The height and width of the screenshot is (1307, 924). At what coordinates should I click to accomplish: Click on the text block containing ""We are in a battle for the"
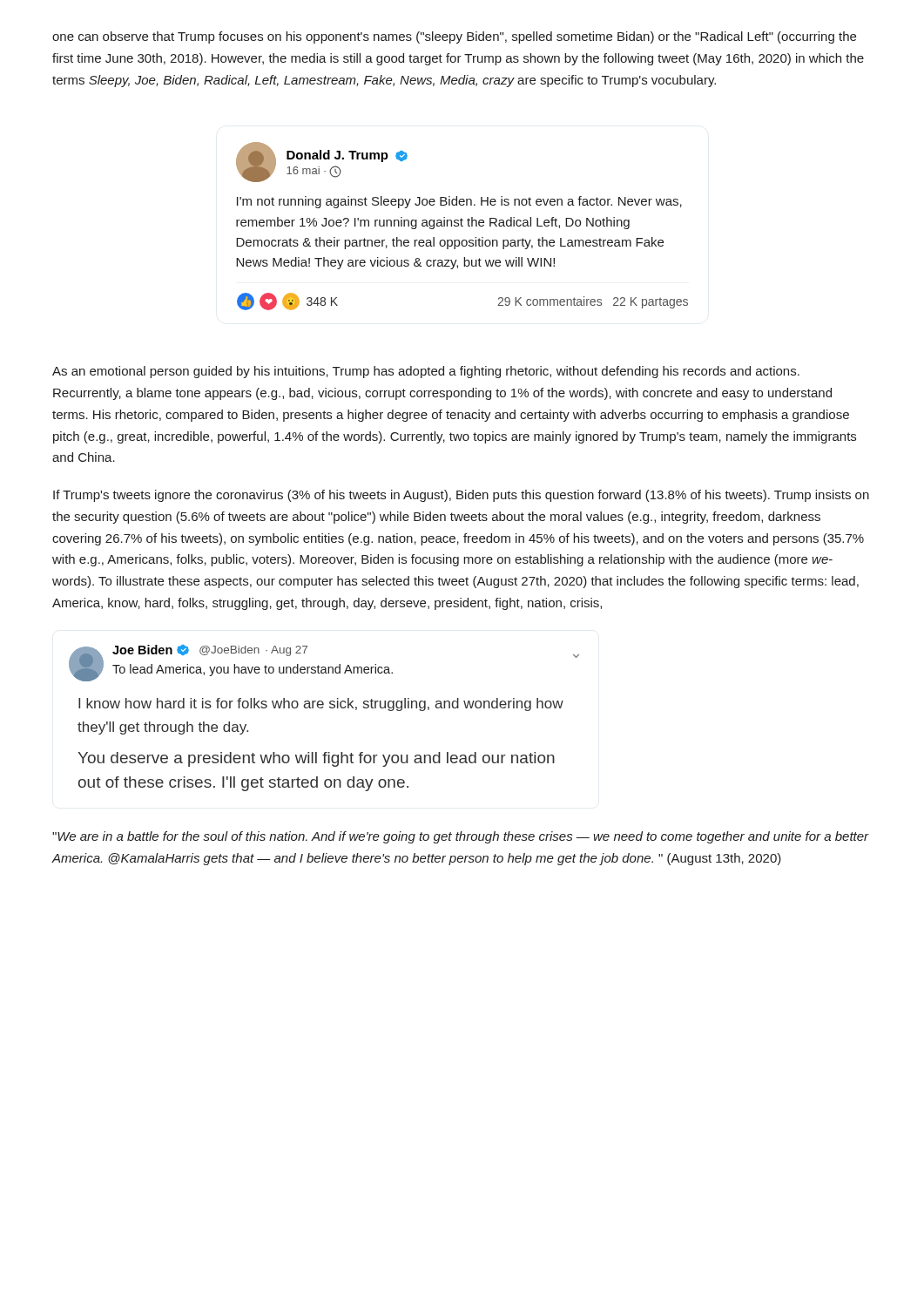[460, 847]
